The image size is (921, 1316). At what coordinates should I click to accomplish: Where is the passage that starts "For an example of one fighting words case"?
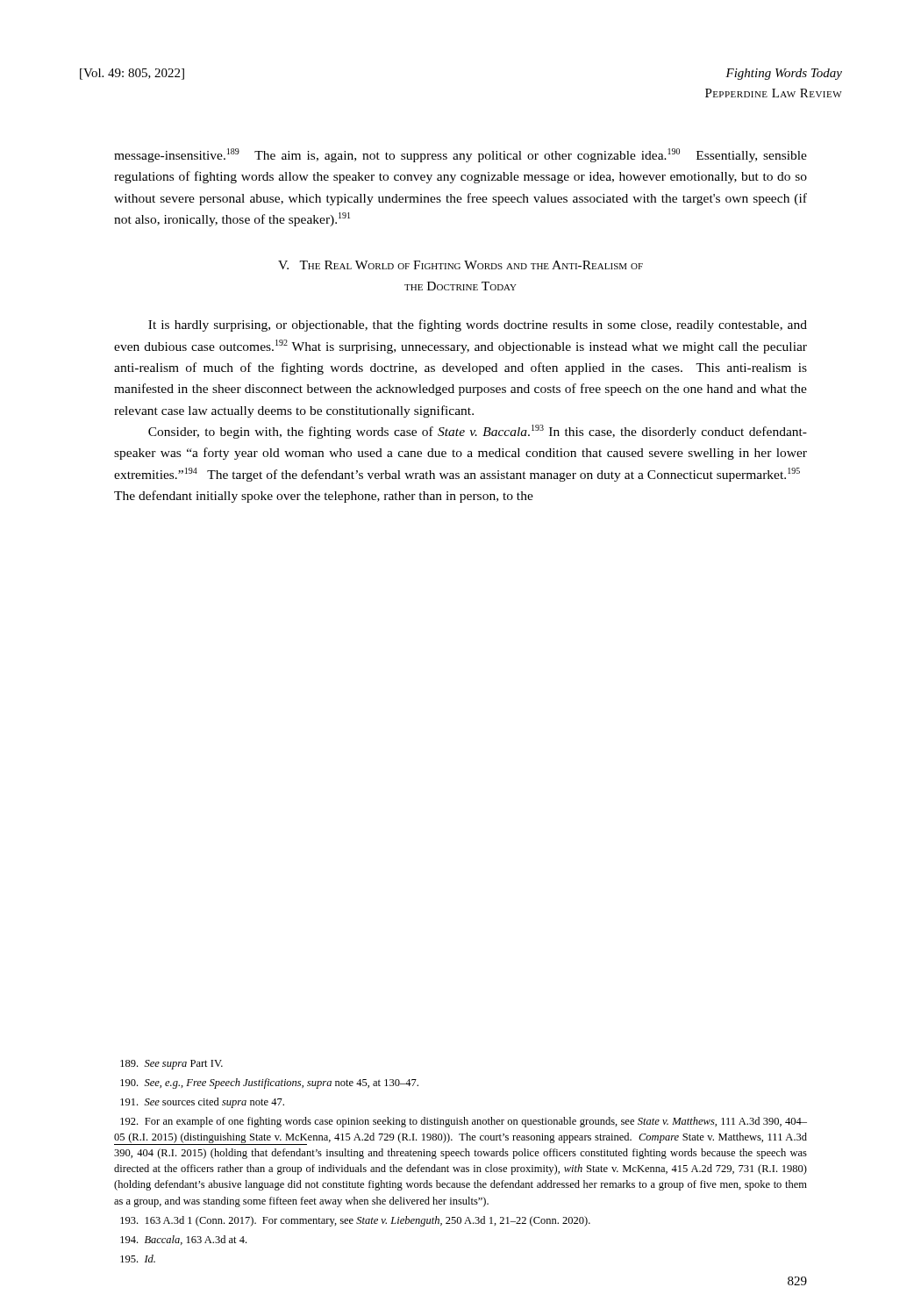point(460,1160)
